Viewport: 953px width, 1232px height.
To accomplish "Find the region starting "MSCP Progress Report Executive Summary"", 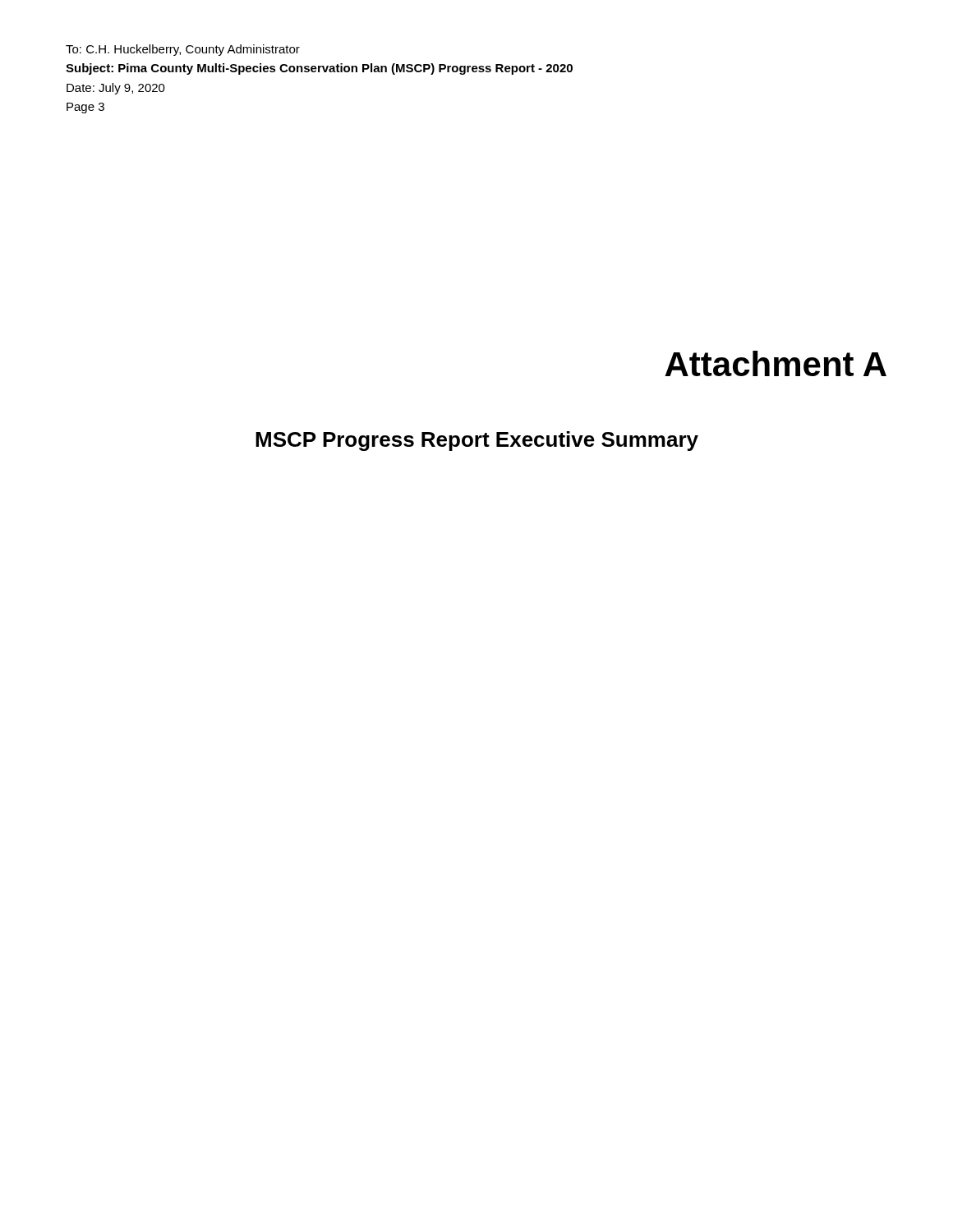I will [x=476, y=440].
